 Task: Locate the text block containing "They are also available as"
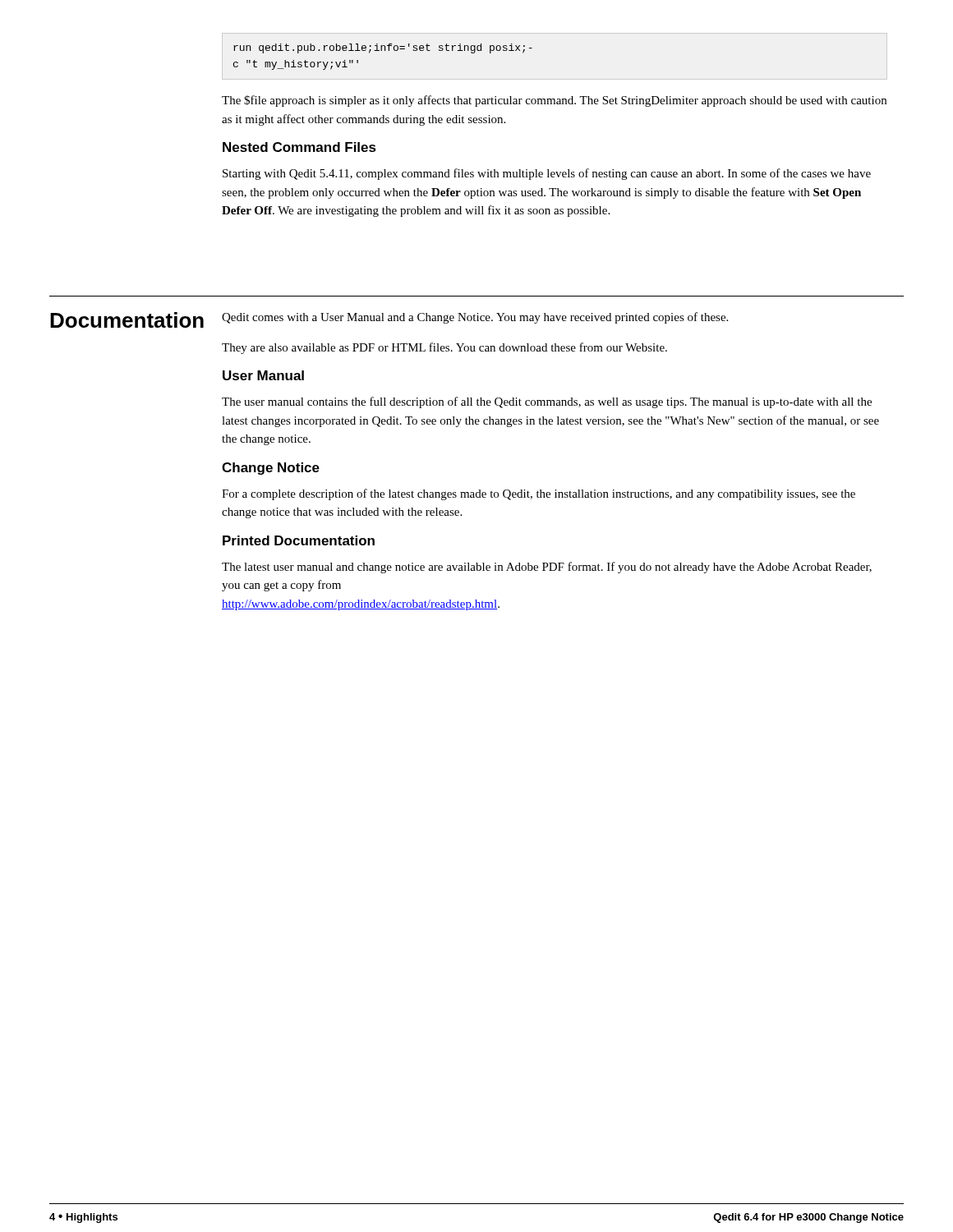(x=555, y=347)
